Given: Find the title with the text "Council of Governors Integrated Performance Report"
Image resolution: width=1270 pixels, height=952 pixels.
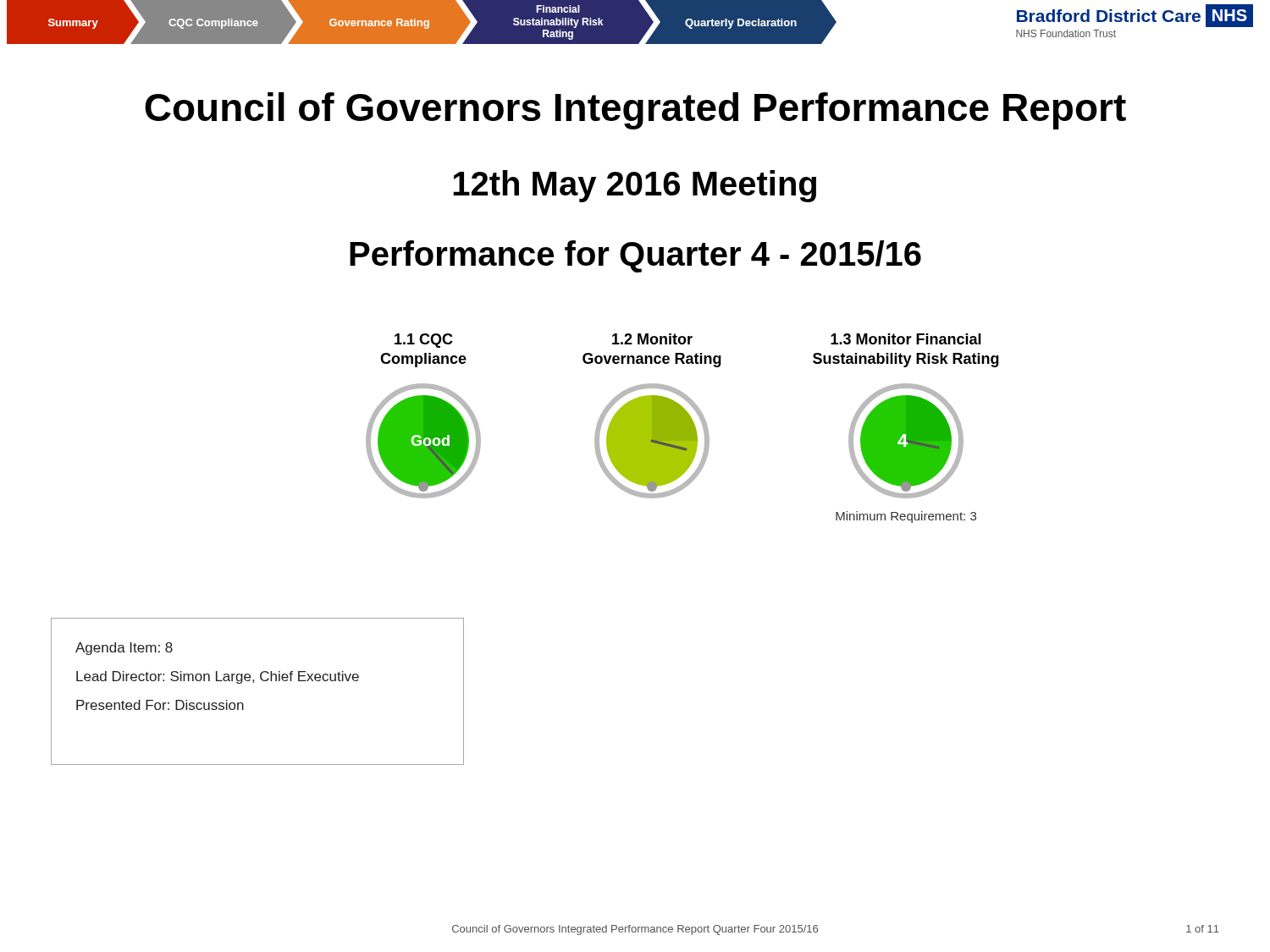Looking at the screenshot, I should tap(635, 107).
